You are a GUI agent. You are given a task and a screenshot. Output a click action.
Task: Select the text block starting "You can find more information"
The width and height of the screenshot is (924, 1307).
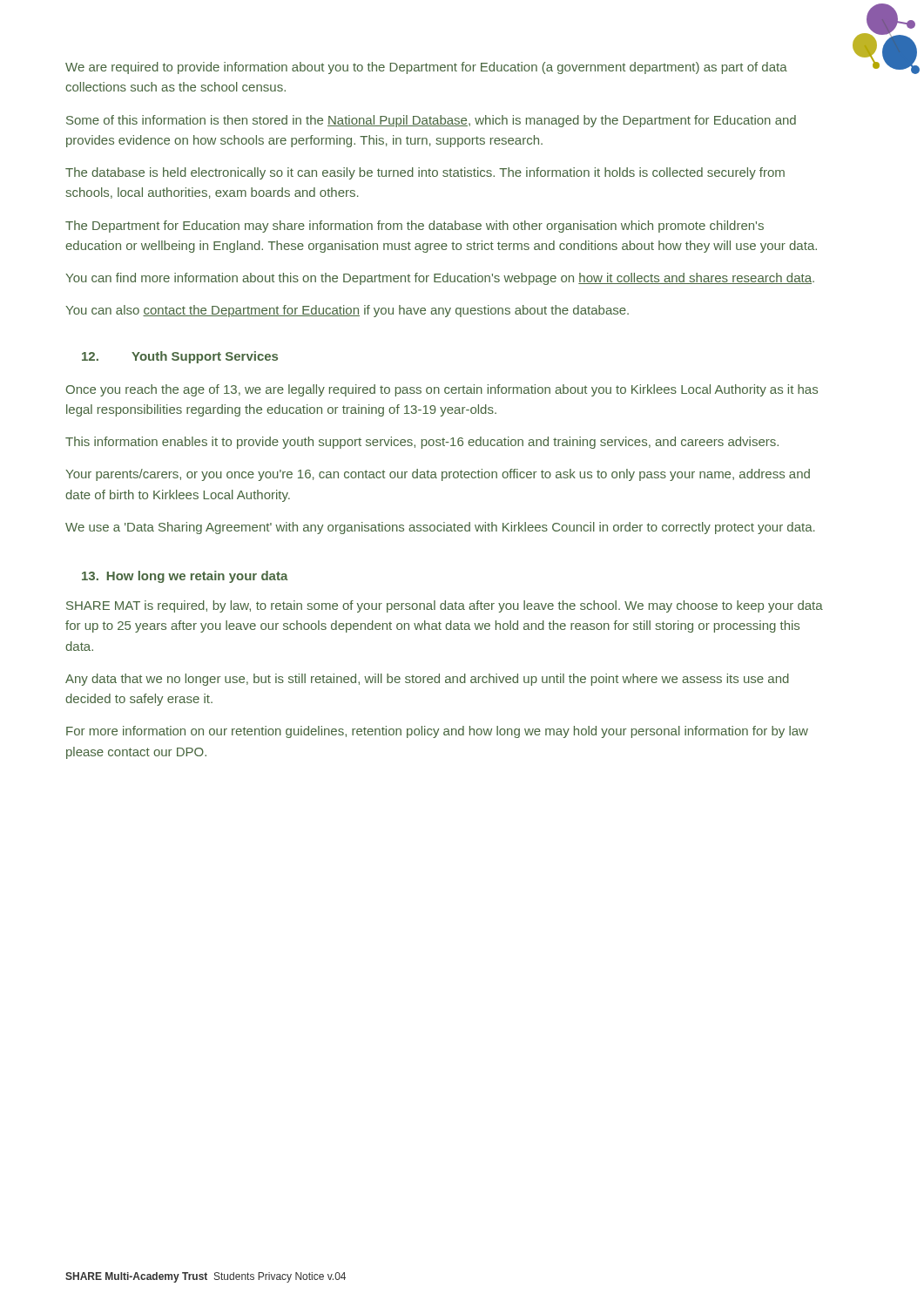[x=444, y=278]
